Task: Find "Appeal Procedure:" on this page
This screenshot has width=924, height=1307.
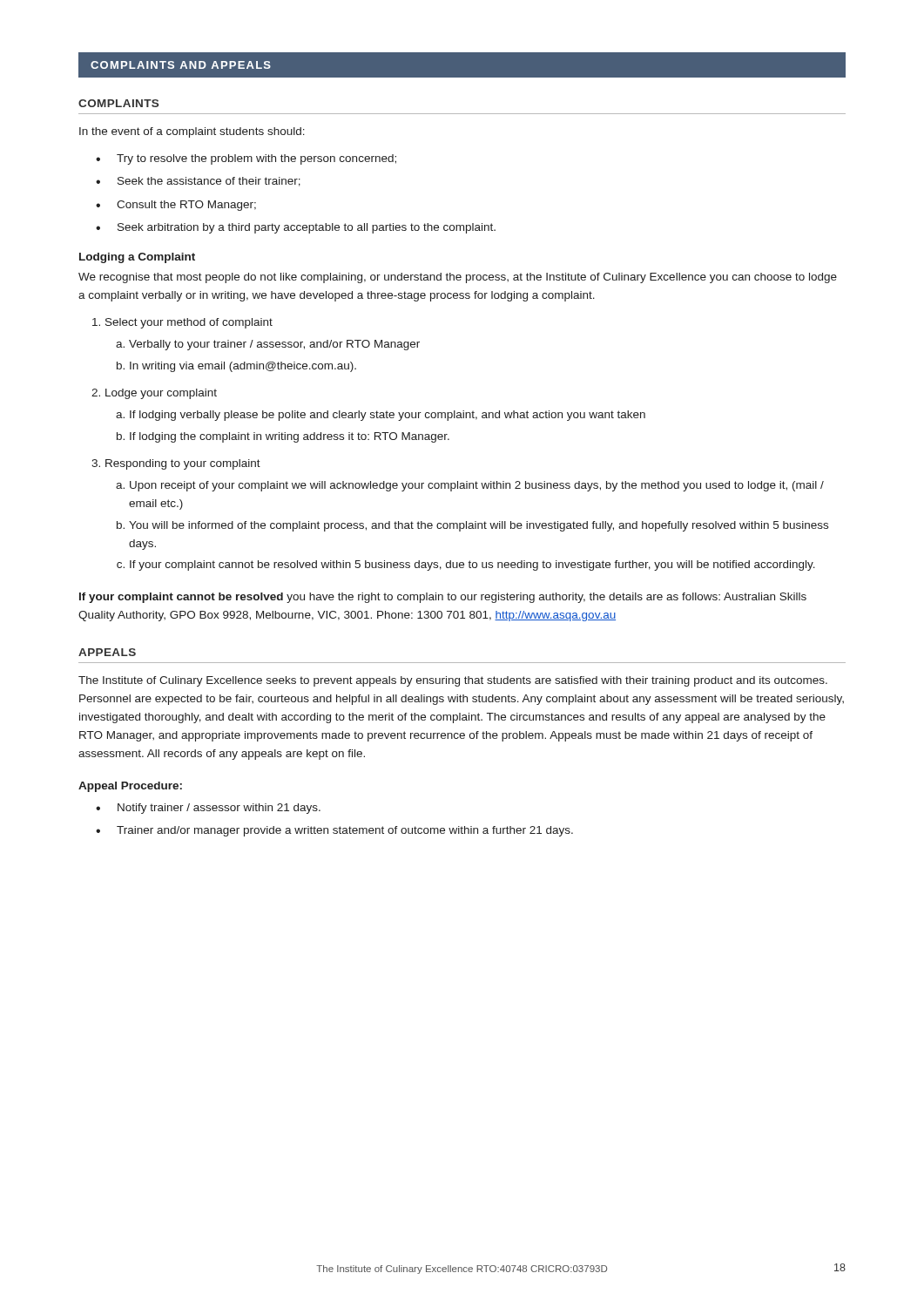Action: (131, 785)
